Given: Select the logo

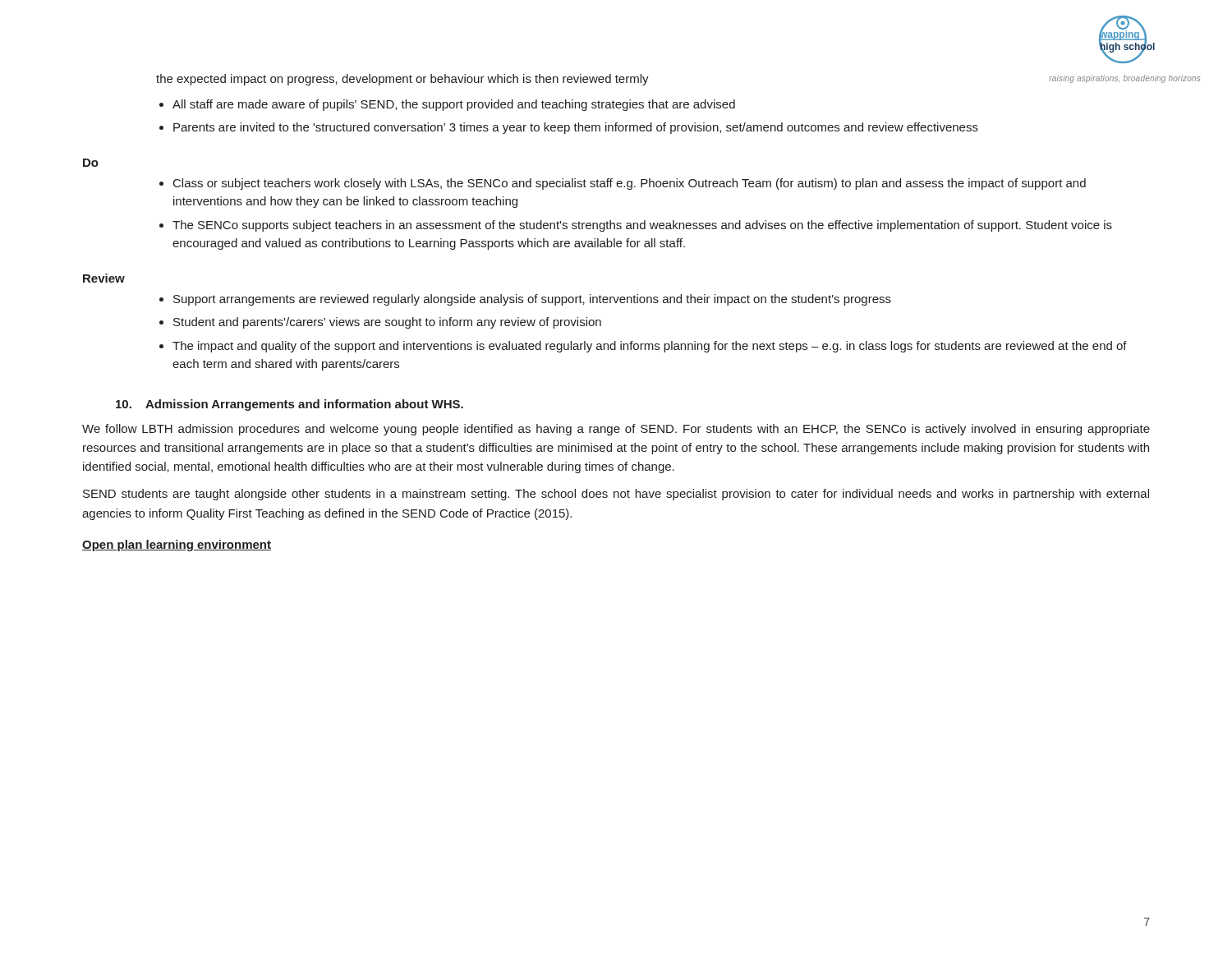Looking at the screenshot, I should (x=1125, y=49).
